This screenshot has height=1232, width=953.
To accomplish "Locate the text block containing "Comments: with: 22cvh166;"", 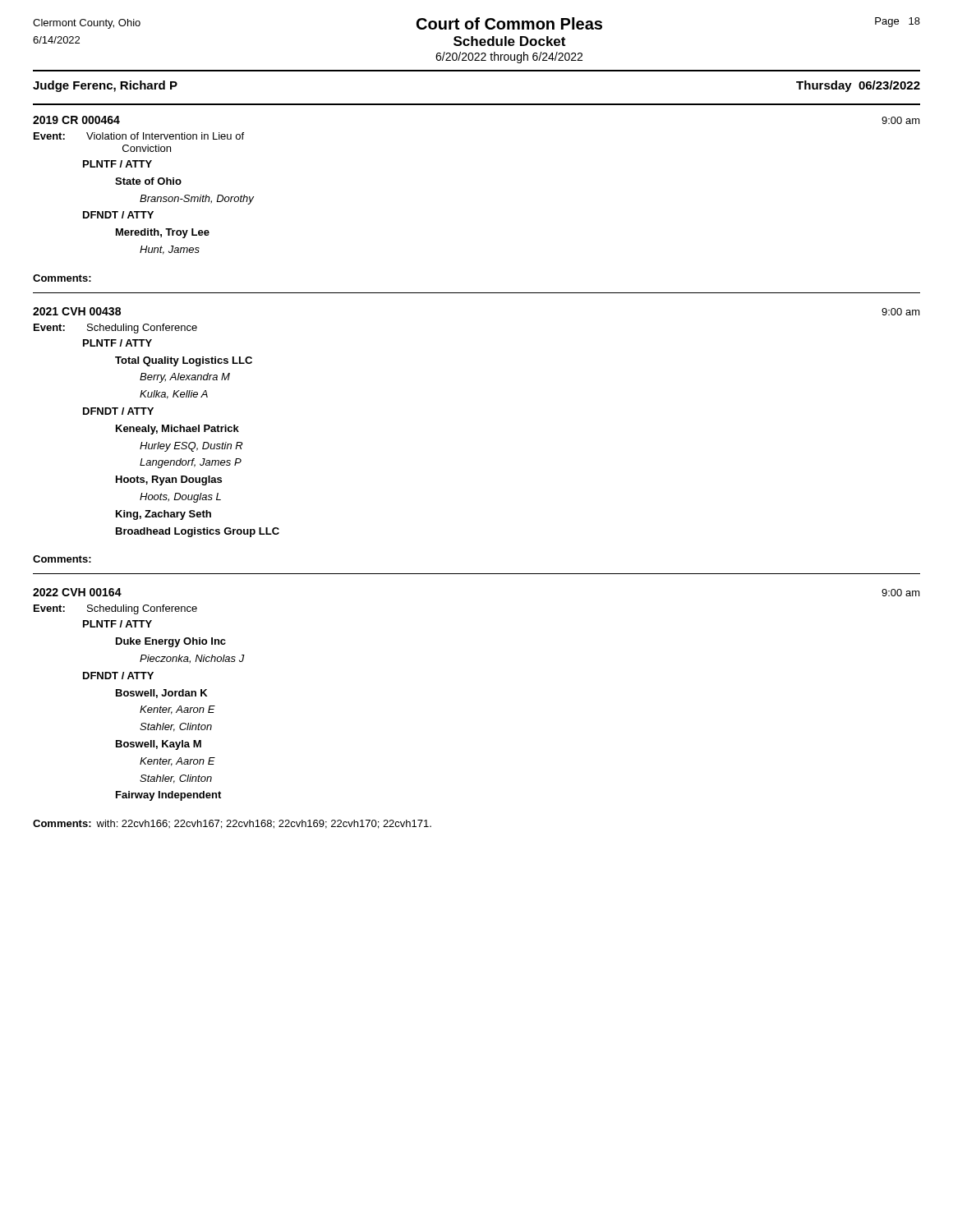I will (232, 823).
